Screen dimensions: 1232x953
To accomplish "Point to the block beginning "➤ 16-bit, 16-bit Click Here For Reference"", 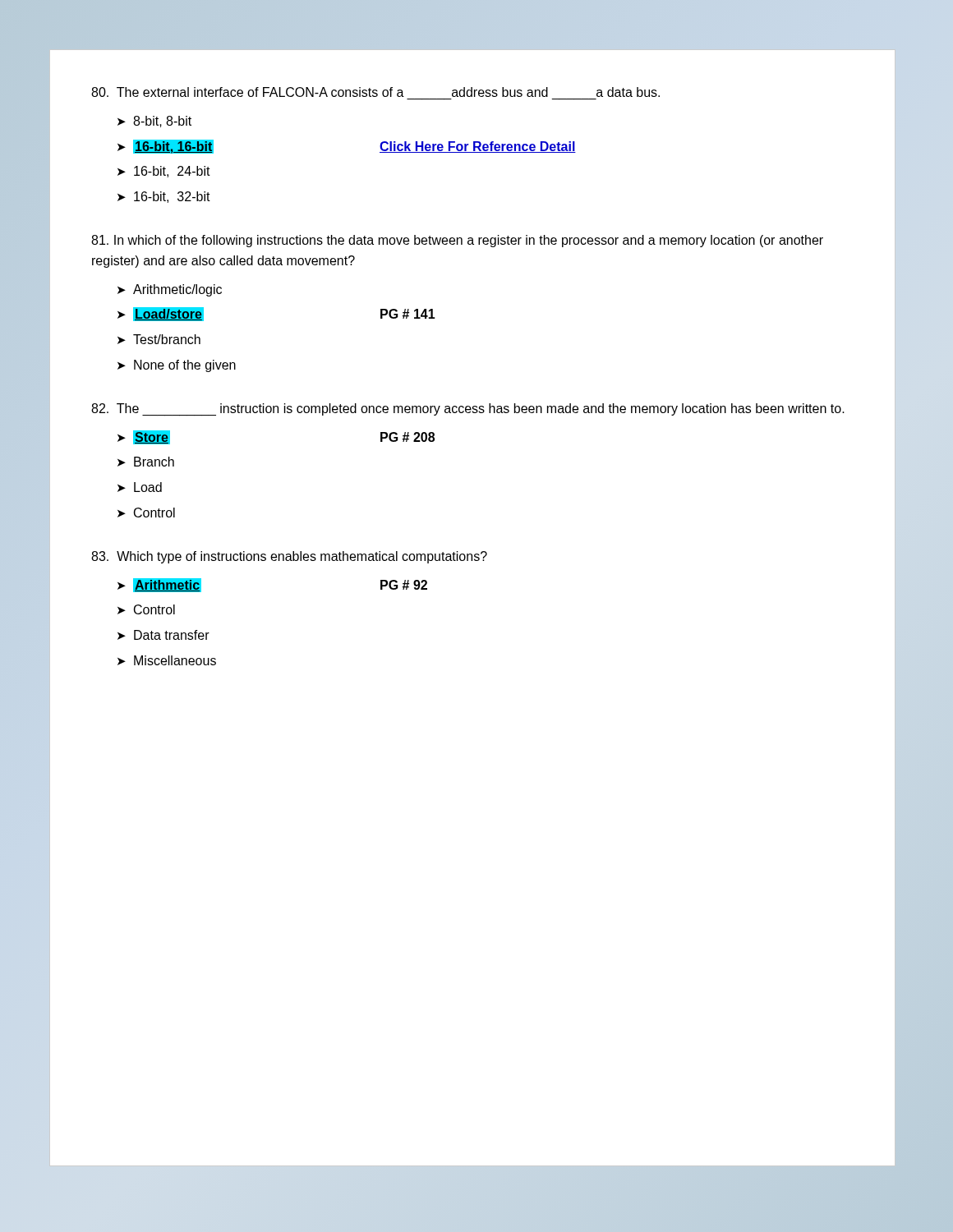I will [485, 147].
